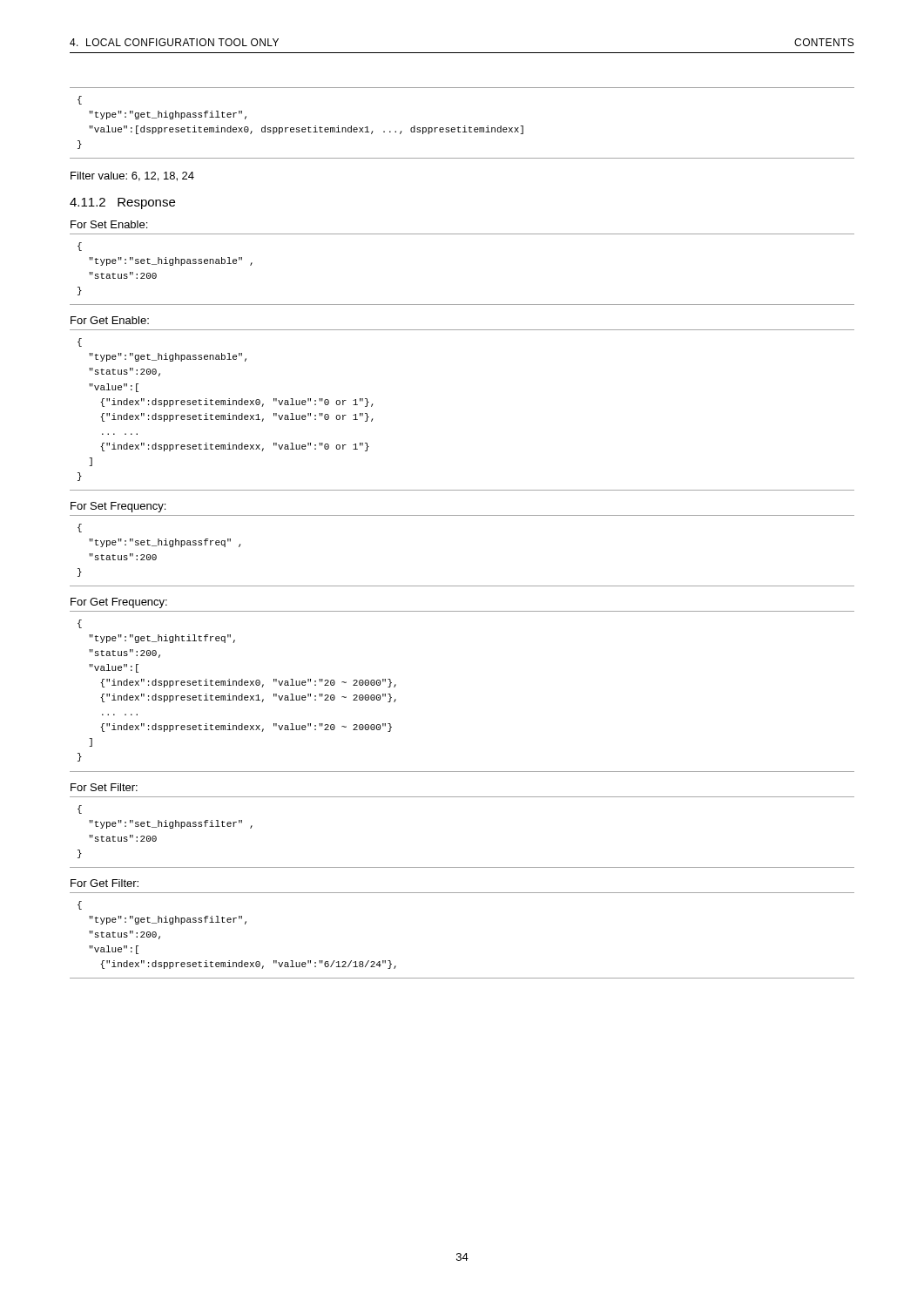924x1307 pixels.
Task: Click the passage that begins "{ "type":"get_highpassenable", "status":200, "value":[ {"index":dsppresetitemindex0, "value":"0"
Action: pos(80,342)
